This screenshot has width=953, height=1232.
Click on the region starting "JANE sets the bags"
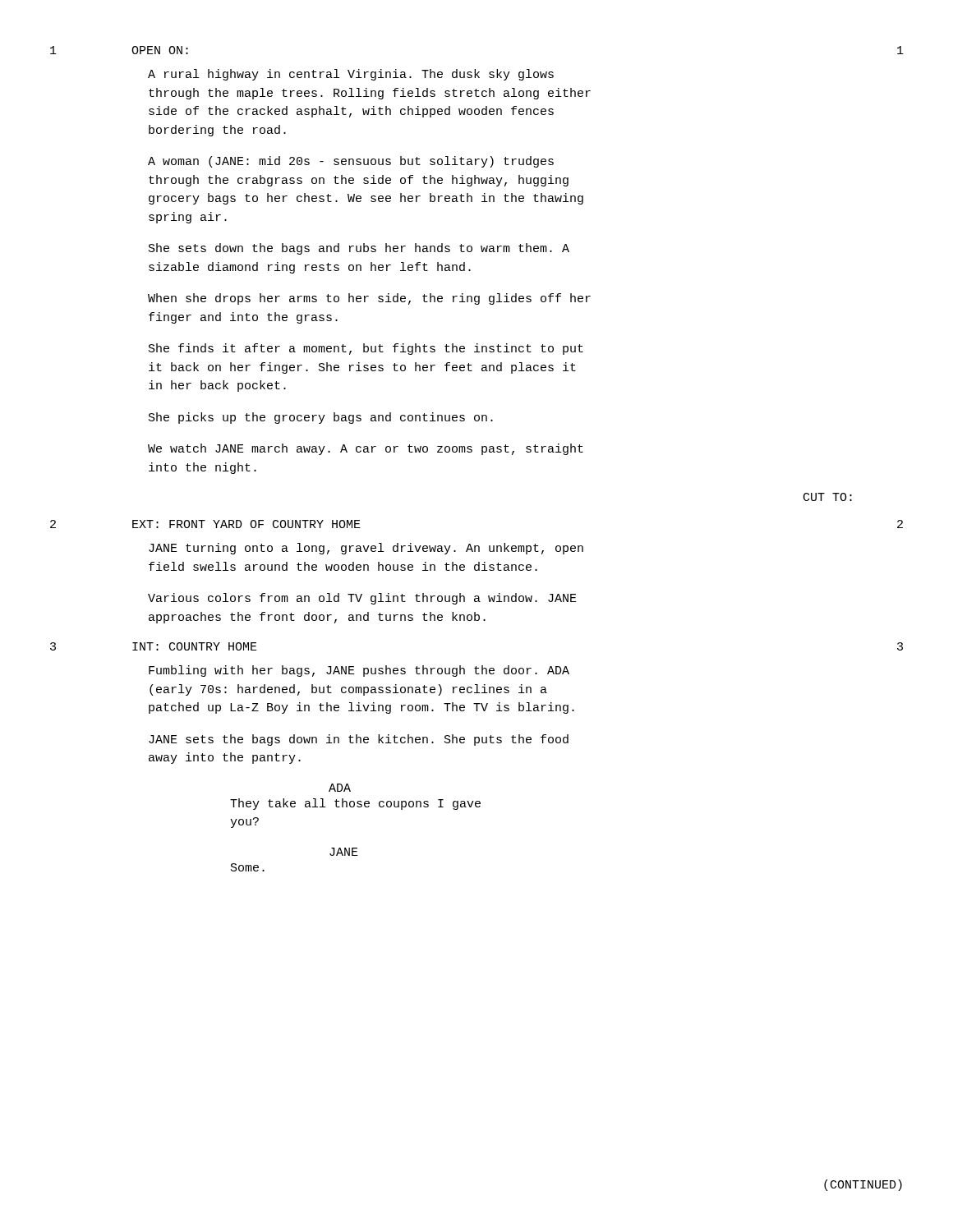(x=359, y=749)
